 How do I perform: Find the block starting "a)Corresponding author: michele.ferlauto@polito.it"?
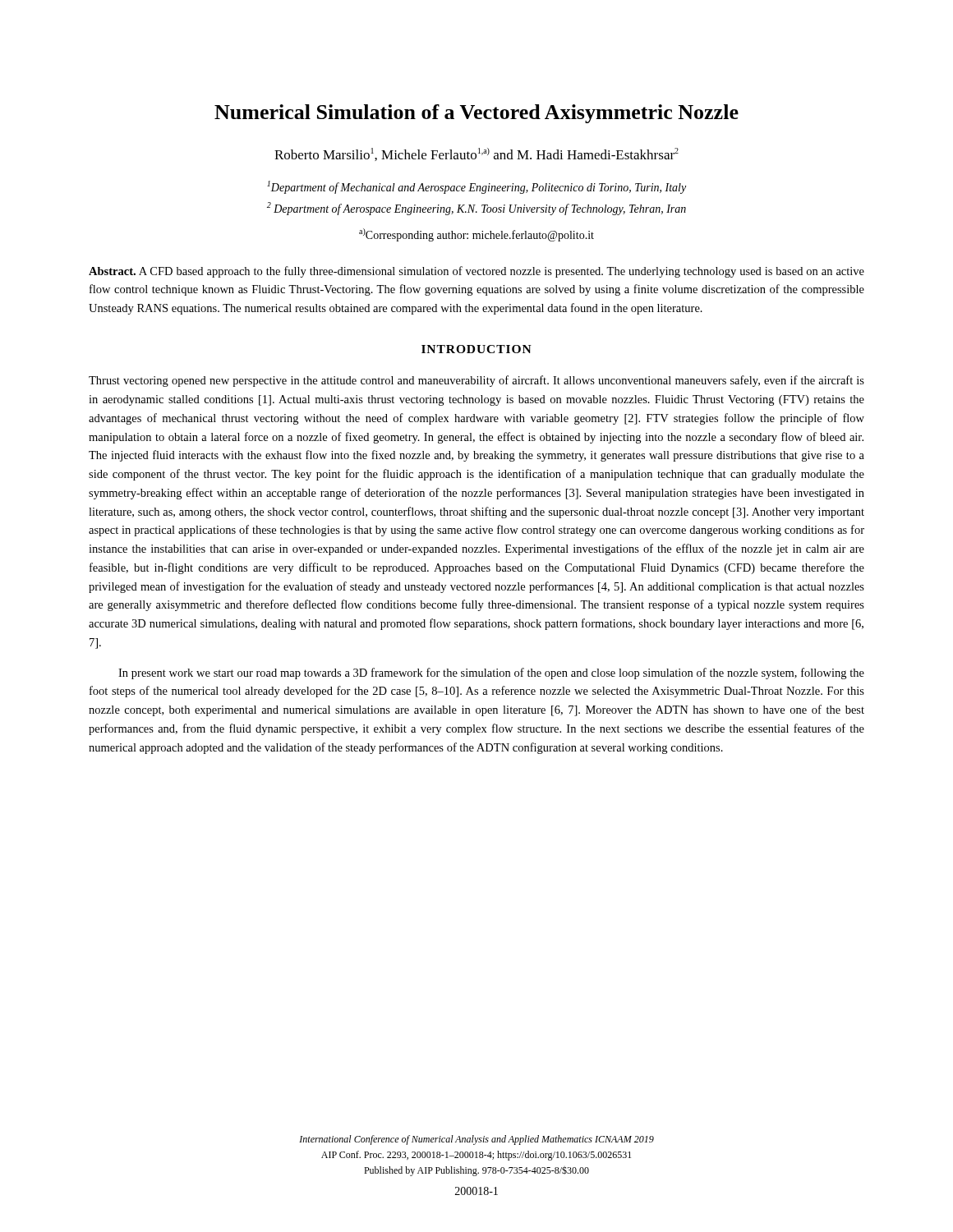[x=476, y=234]
